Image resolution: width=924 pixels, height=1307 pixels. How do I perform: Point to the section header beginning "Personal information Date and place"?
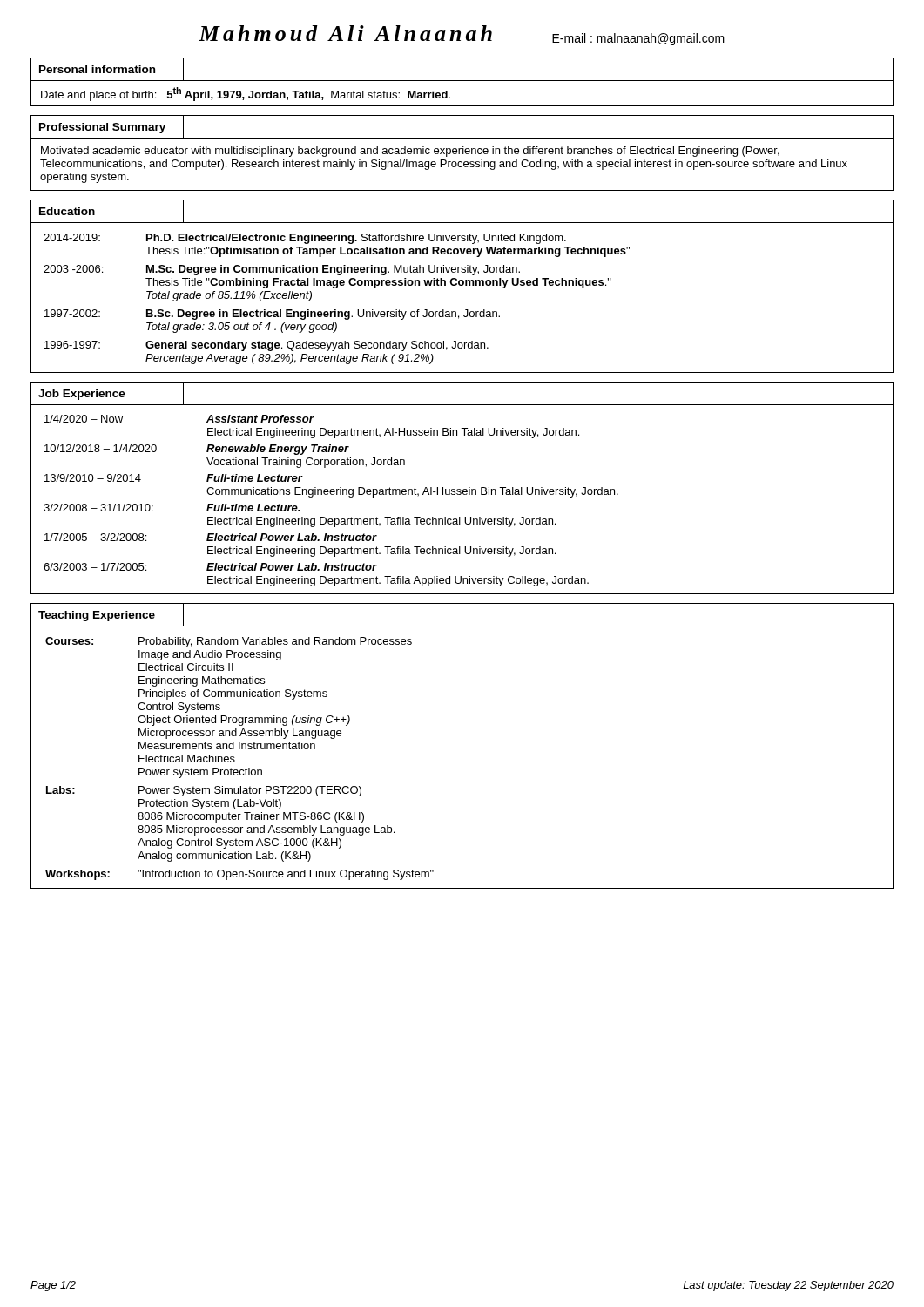(462, 82)
